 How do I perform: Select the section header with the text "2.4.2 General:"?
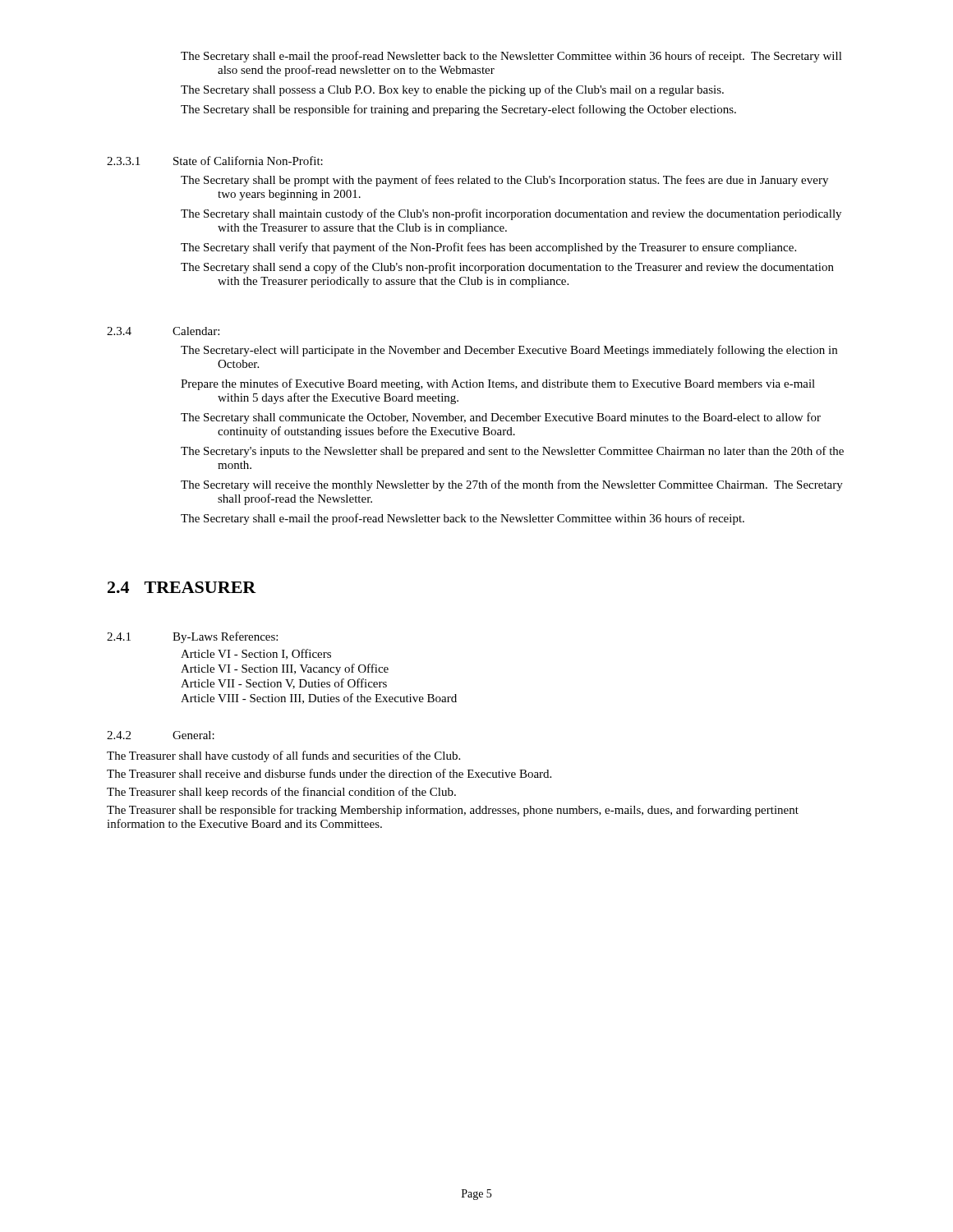click(x=161, y=736)
